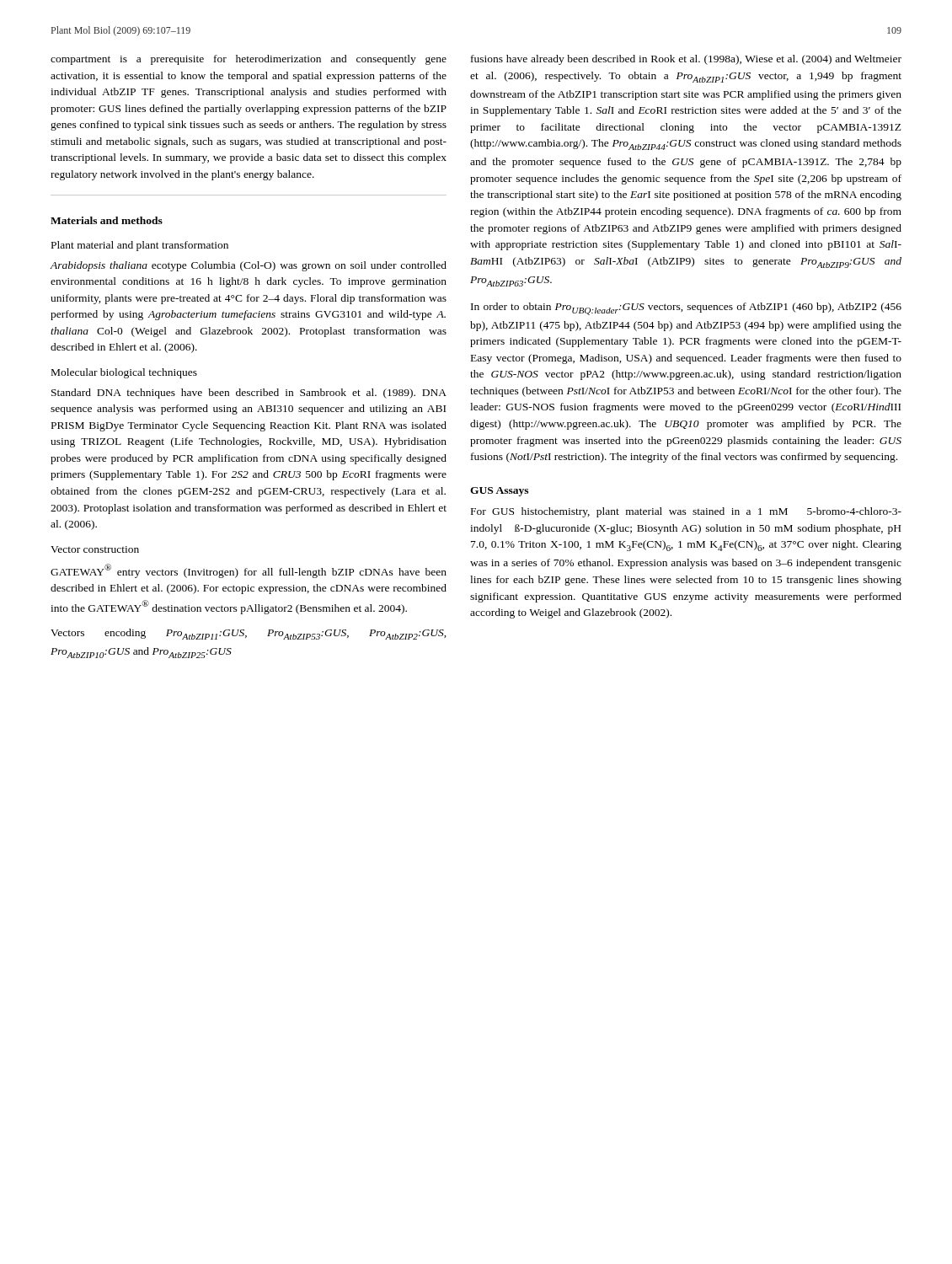Click on the block starting "fusions have already"
Viewport: 952px width, 1264px height.
click(686, 170)
